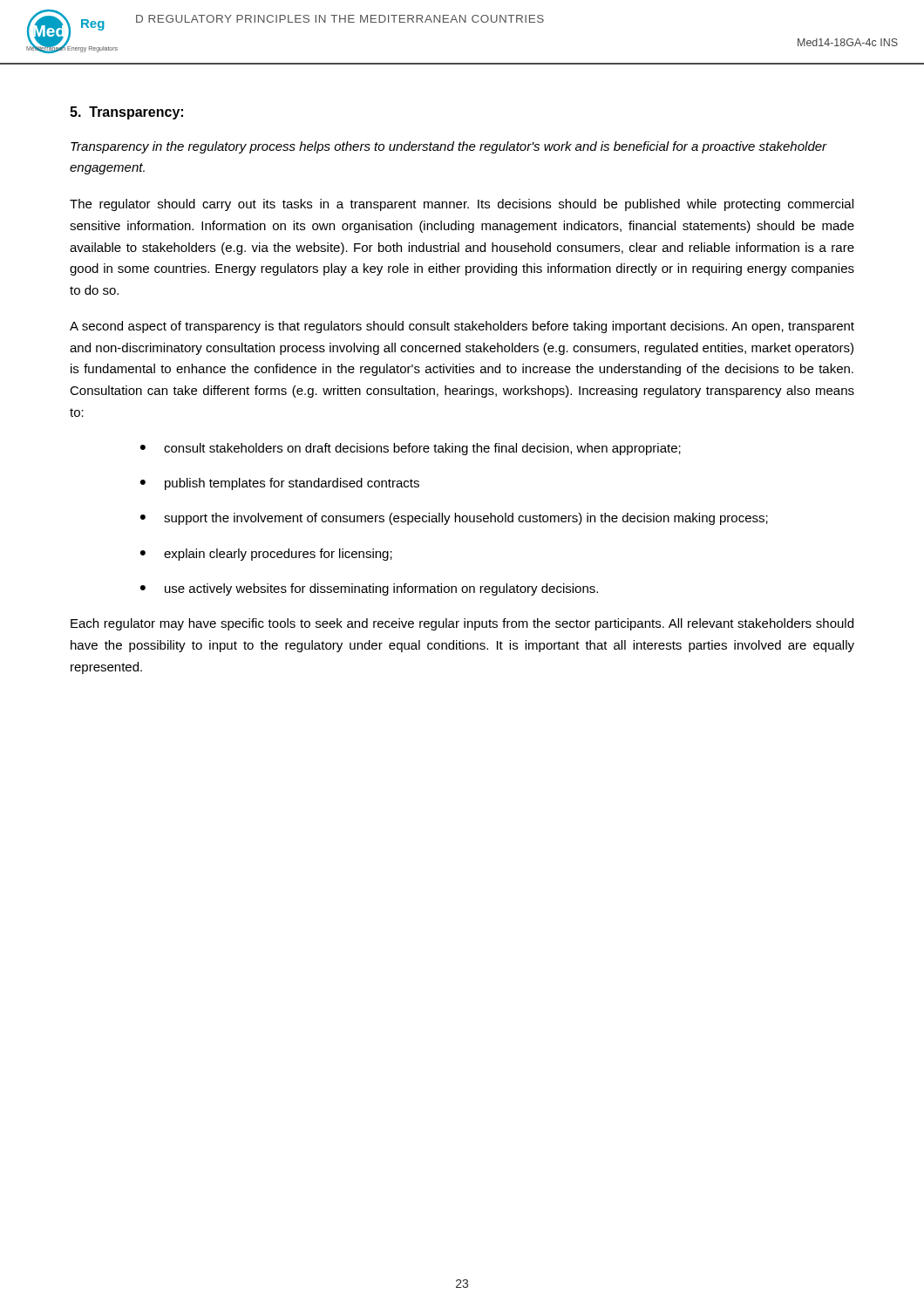
Task: Click on the text block containing "A second aspect of"
Action: click(462, 369)
